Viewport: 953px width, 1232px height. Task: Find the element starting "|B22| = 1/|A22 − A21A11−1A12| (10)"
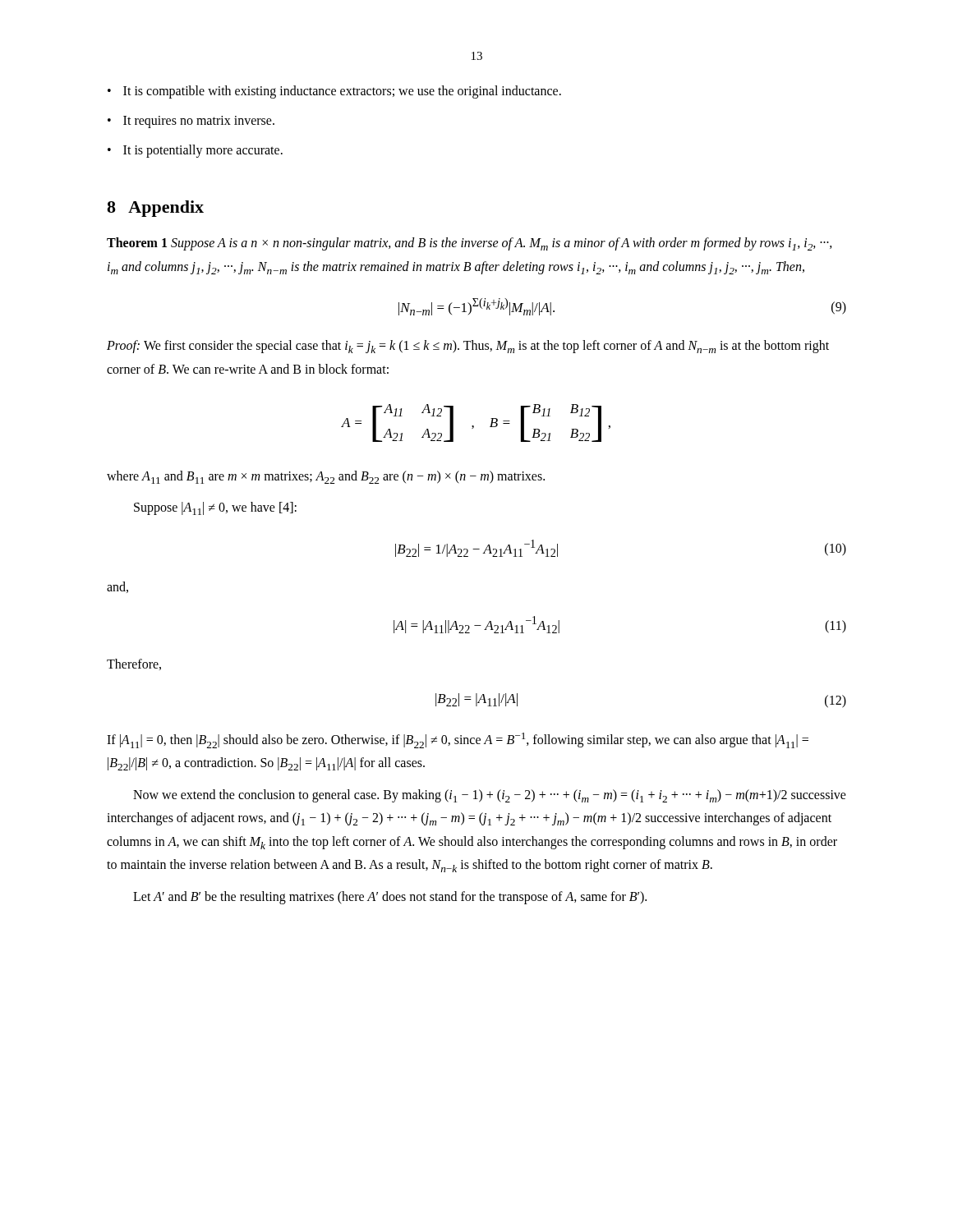465,549
